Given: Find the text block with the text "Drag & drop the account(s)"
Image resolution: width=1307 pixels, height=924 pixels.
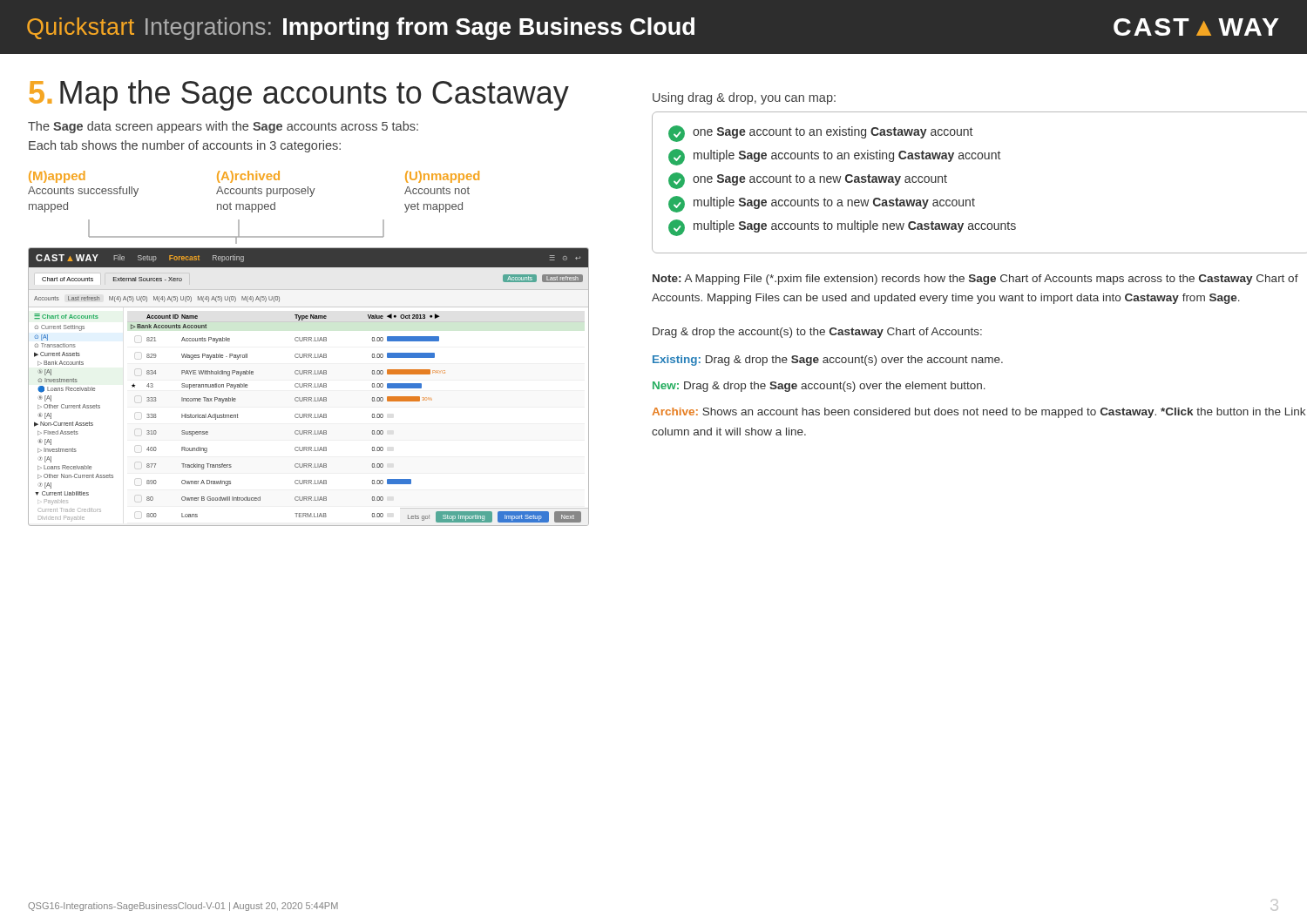Looking at the screenshot, I should point(817,331).
